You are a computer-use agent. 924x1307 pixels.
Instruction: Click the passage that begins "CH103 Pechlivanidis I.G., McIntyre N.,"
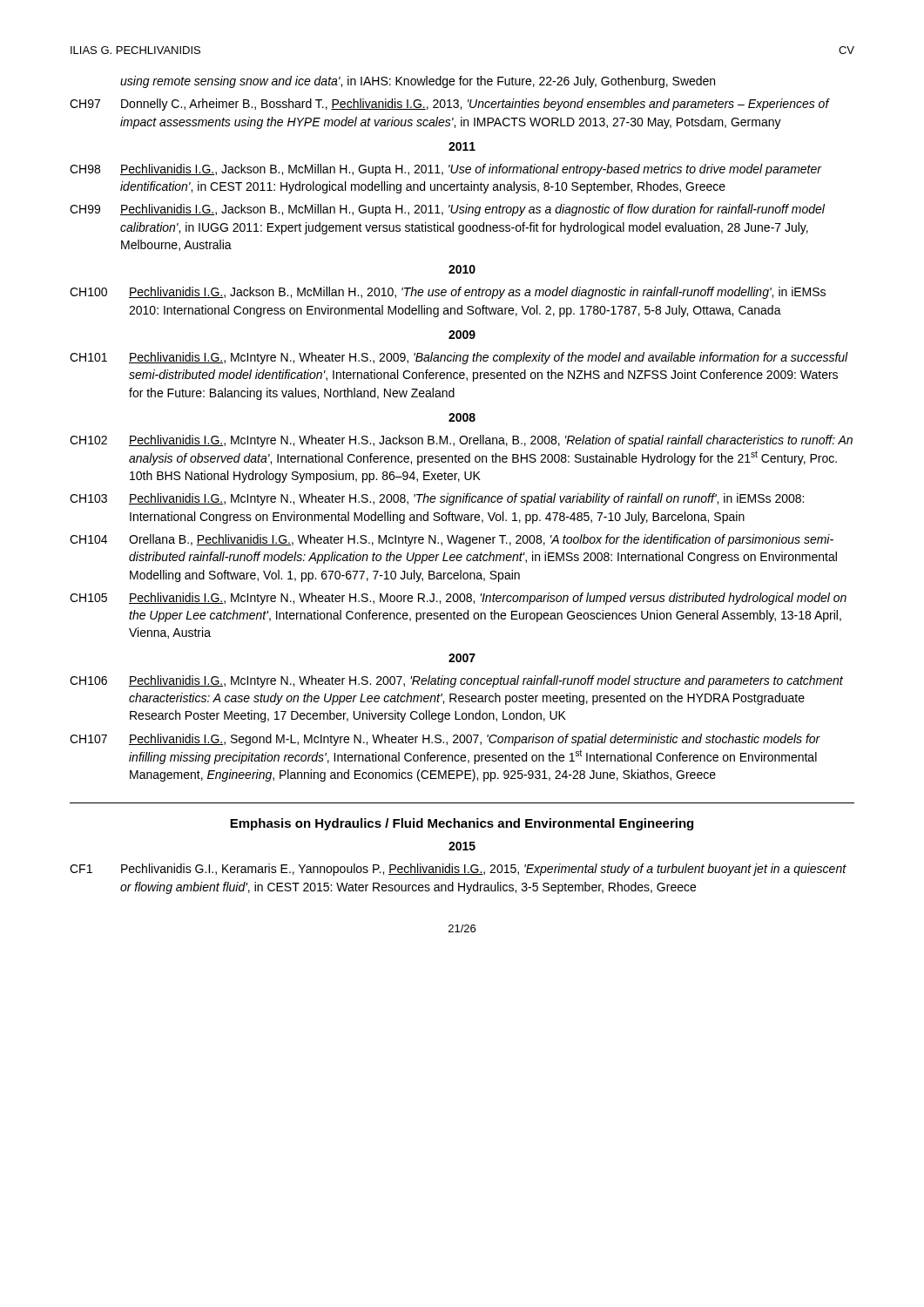[x=462, y=508]
